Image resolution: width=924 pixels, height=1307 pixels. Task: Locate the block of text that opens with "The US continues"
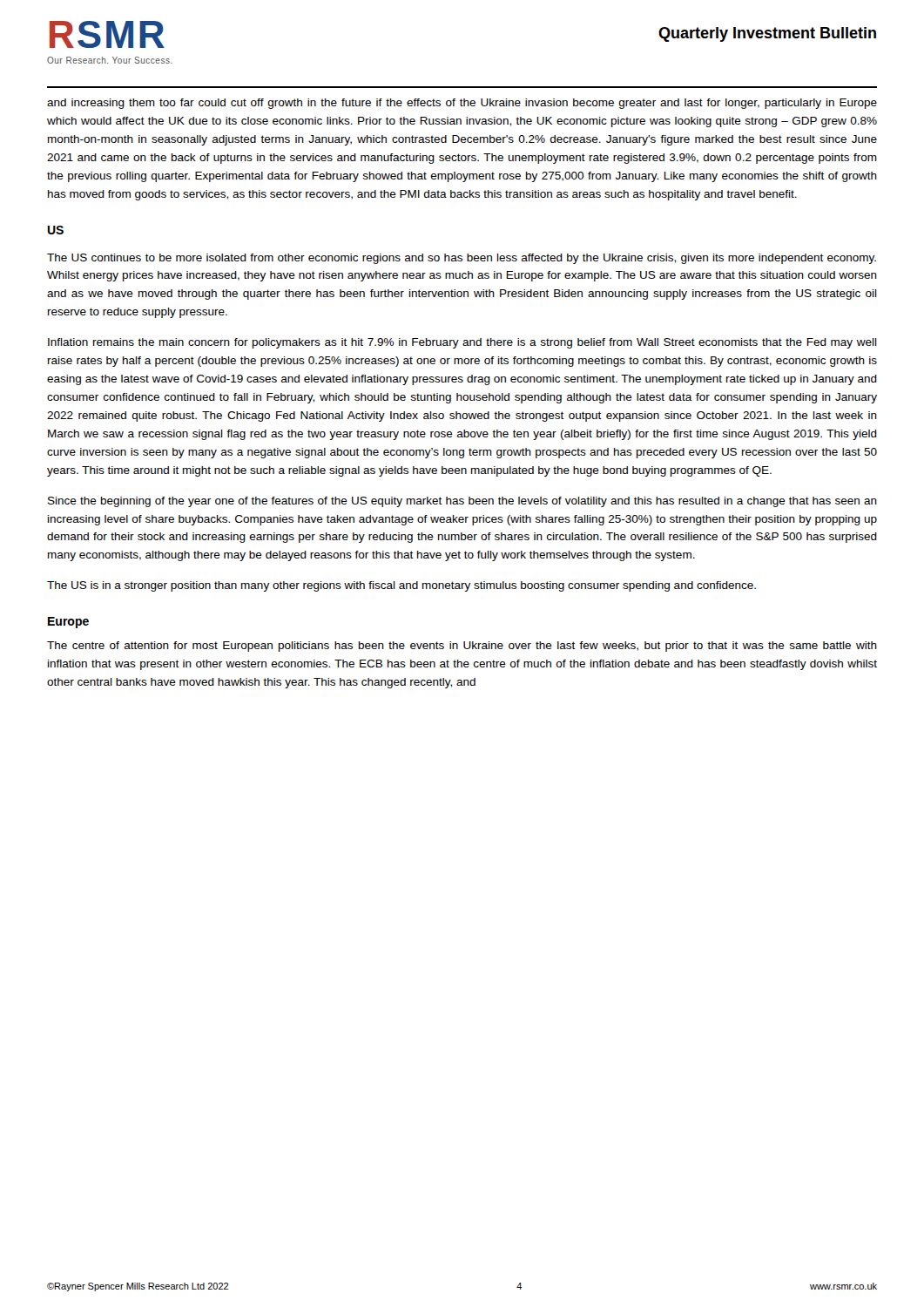[x=462, y=284]
